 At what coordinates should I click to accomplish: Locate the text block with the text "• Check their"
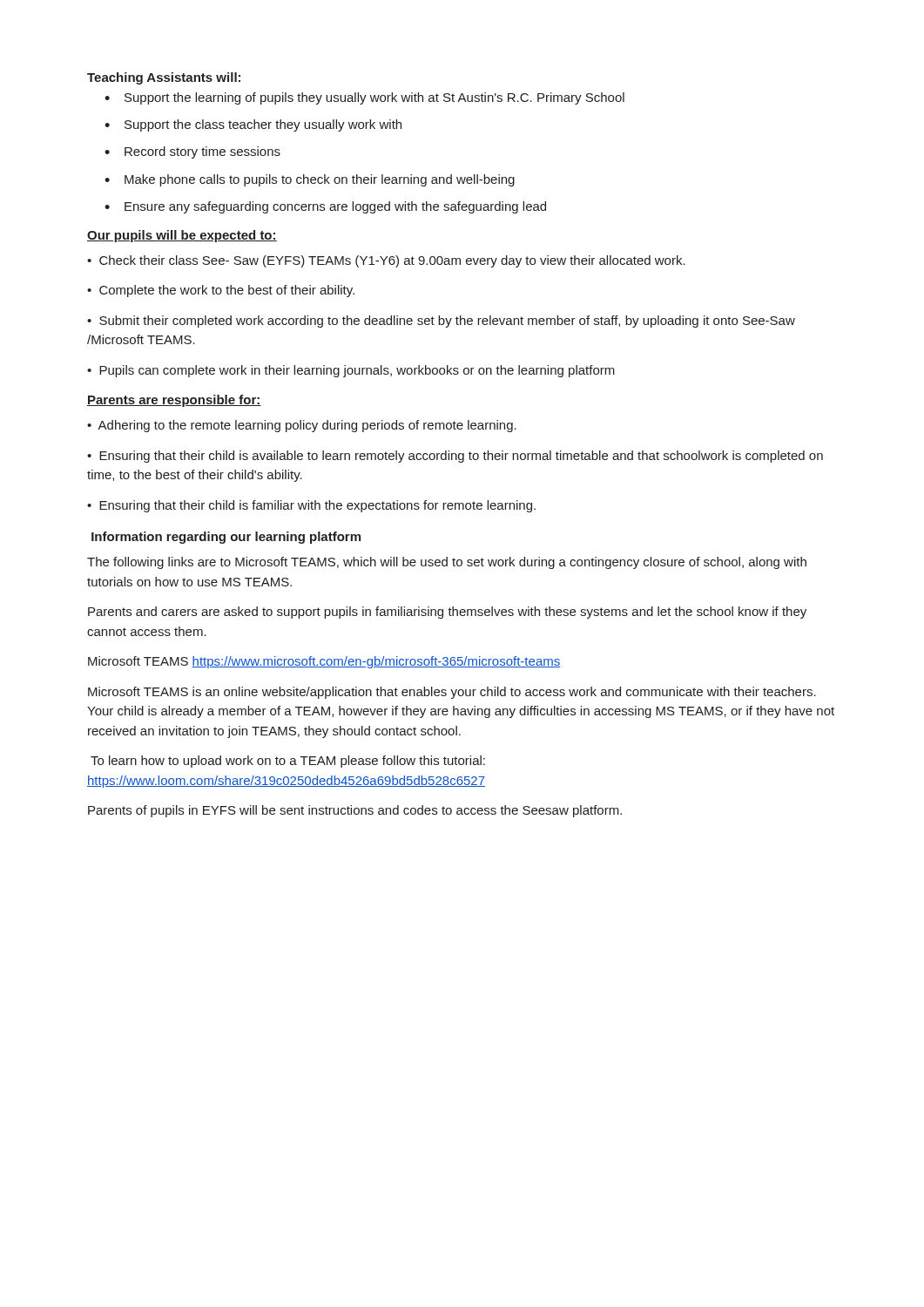pos(387,260)
